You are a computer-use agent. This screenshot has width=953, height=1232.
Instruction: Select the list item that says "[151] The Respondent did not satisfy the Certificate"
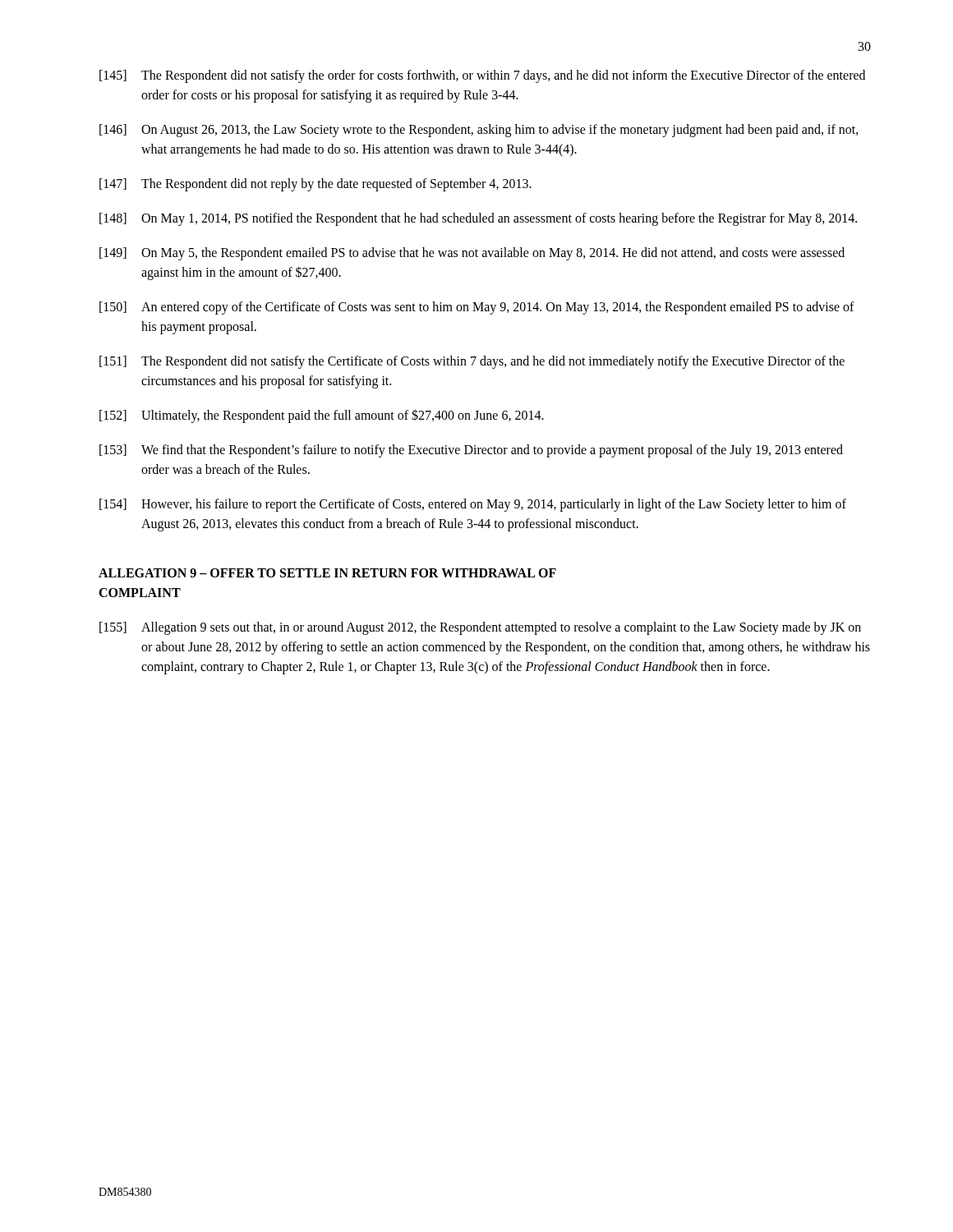point(485,371)
